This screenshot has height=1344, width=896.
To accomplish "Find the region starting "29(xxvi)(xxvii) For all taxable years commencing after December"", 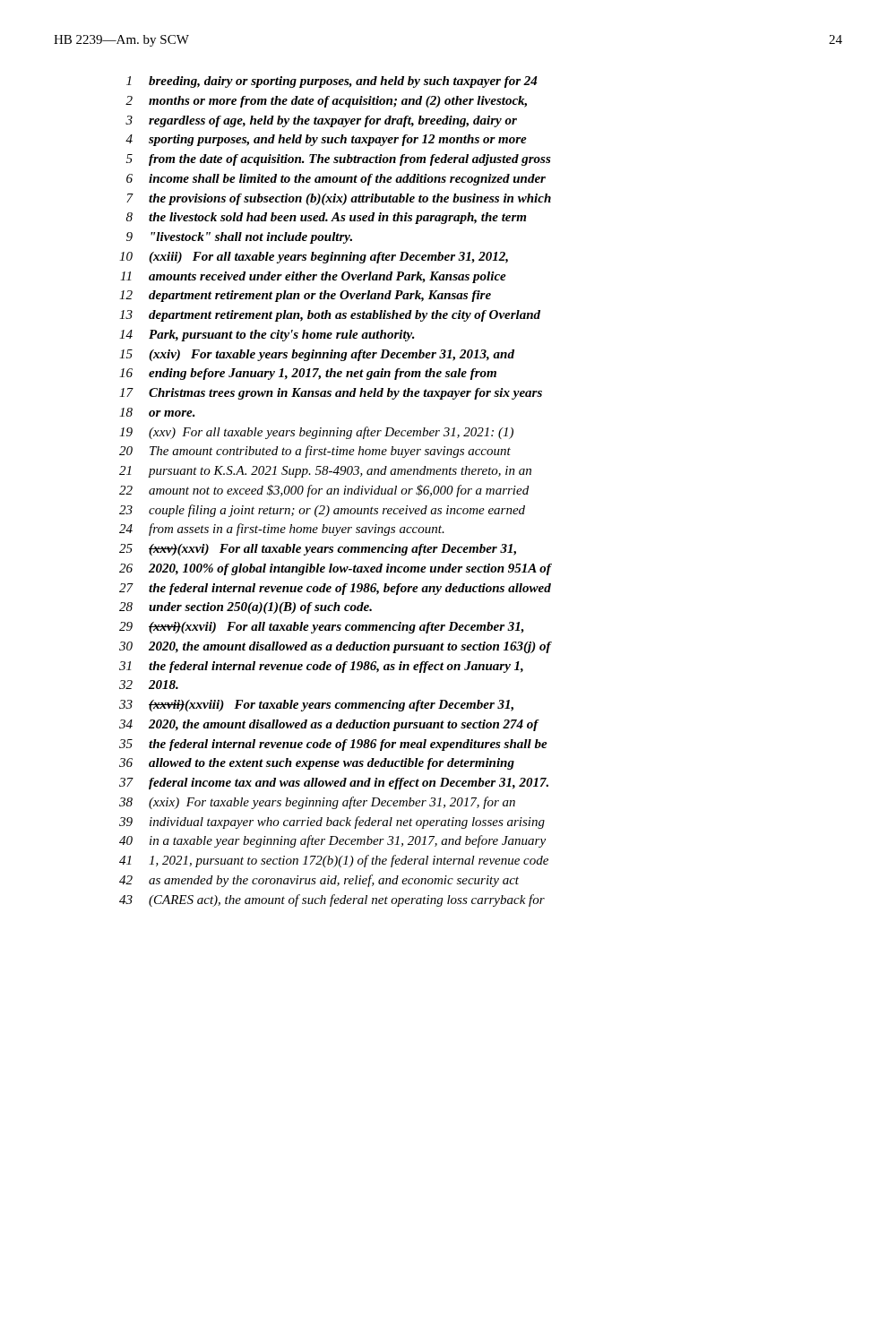I will (461, 627).
